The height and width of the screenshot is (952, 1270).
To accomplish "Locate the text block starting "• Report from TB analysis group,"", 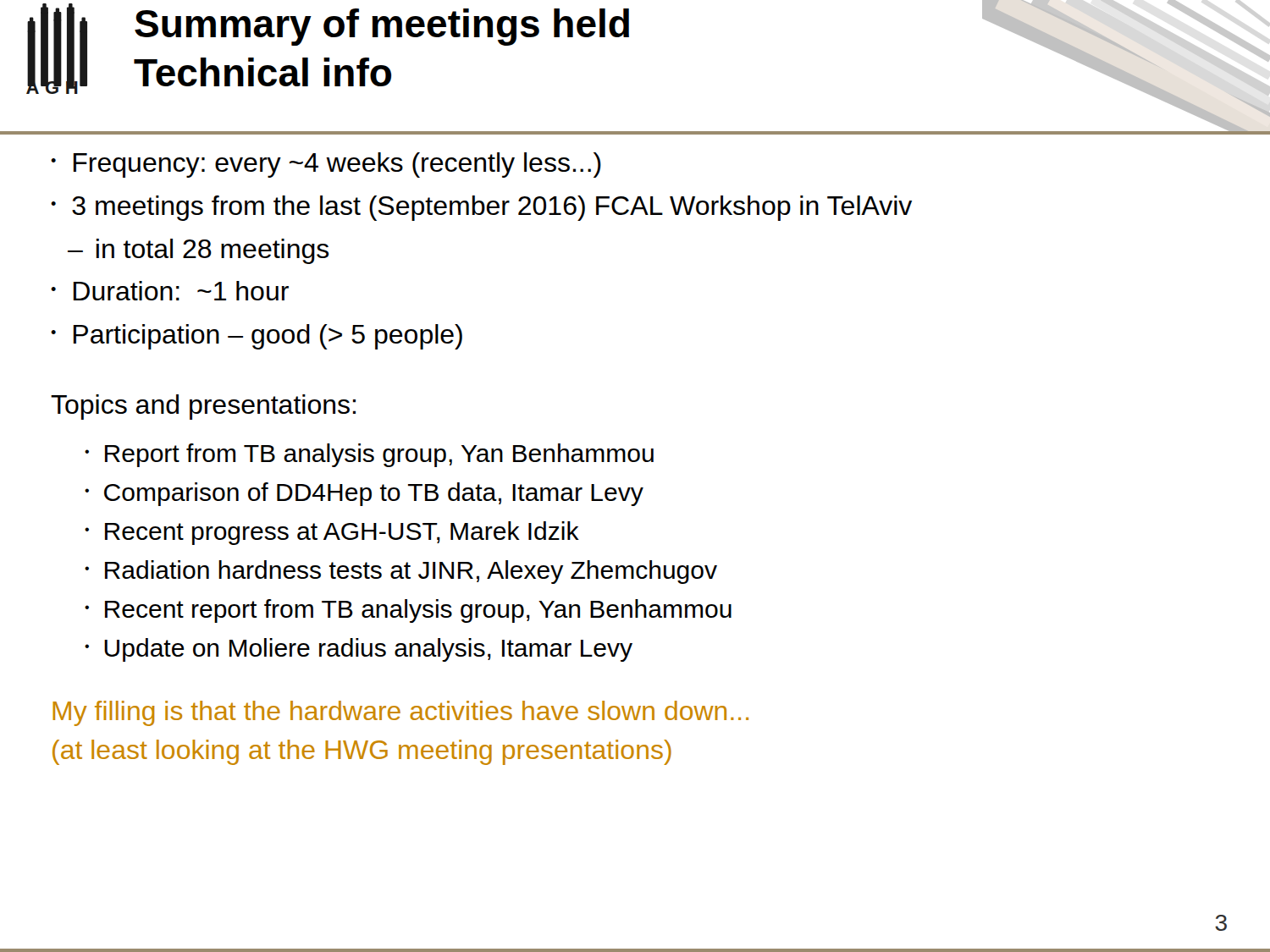I will pos(370,453).
